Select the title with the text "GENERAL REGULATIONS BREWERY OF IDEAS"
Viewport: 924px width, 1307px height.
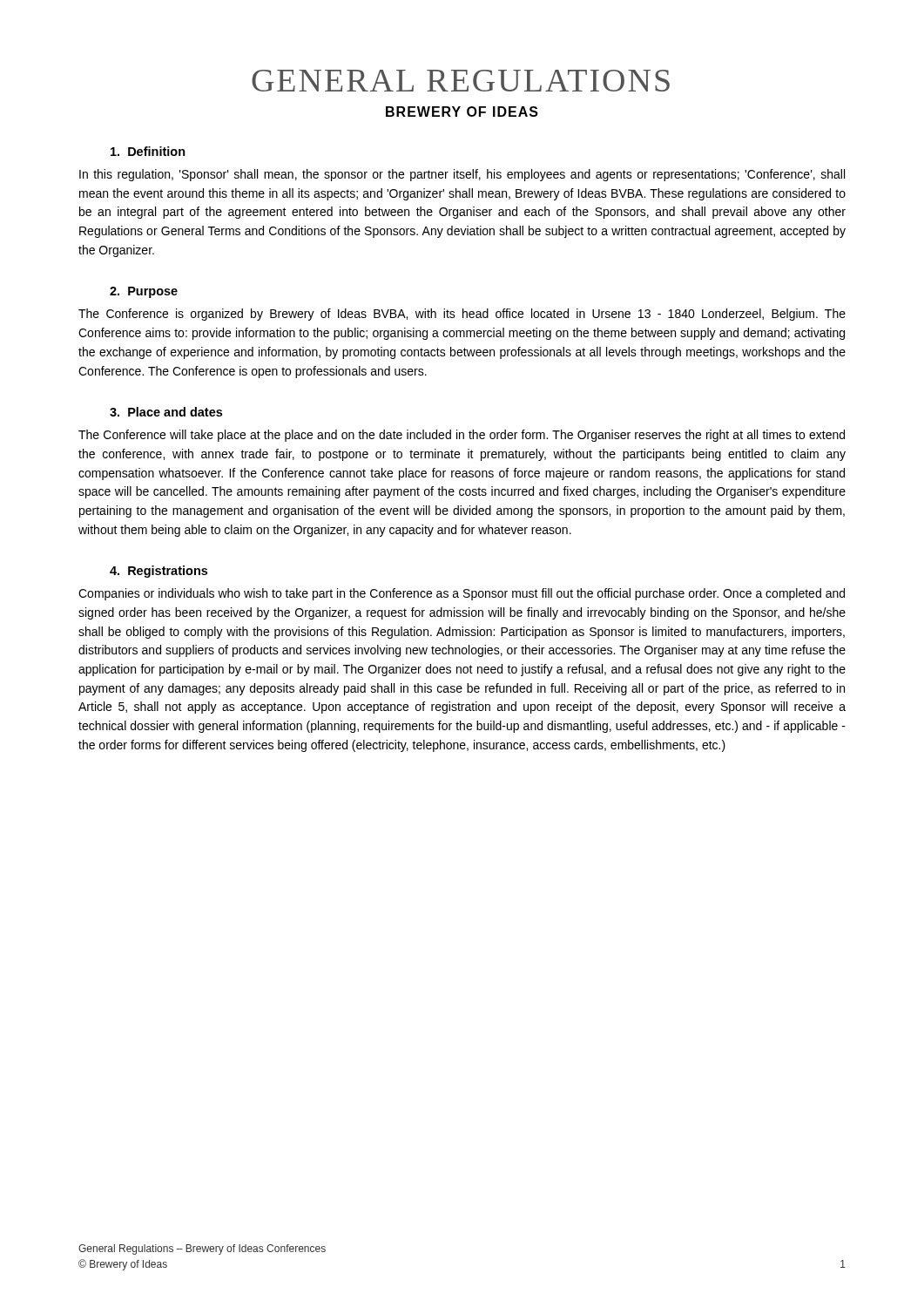coord(462,91)
